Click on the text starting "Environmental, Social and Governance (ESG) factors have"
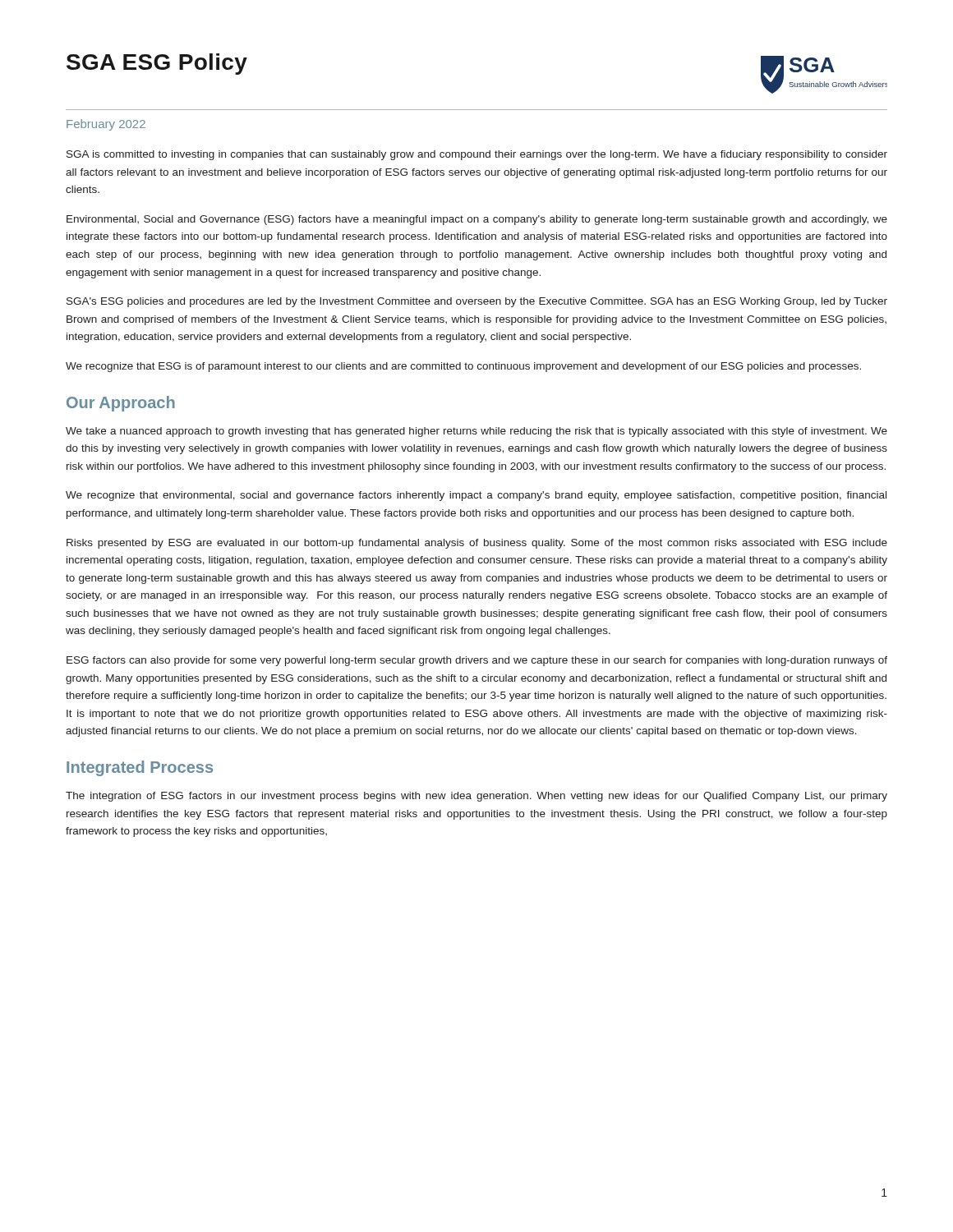Screen dimensions: 1232x953 [x=476, y=245]
